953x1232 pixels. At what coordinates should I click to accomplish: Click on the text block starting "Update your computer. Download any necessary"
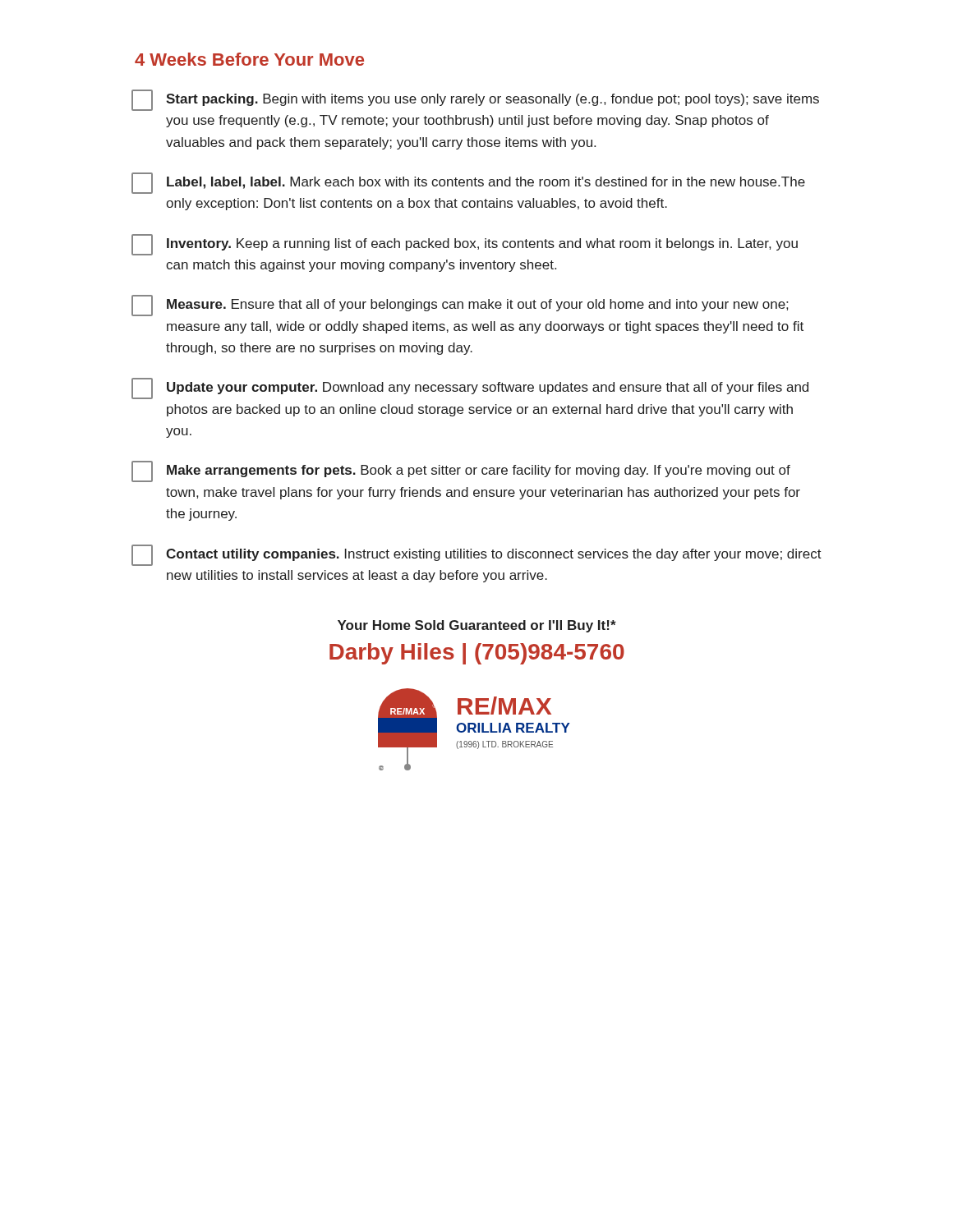pos(476,410)
